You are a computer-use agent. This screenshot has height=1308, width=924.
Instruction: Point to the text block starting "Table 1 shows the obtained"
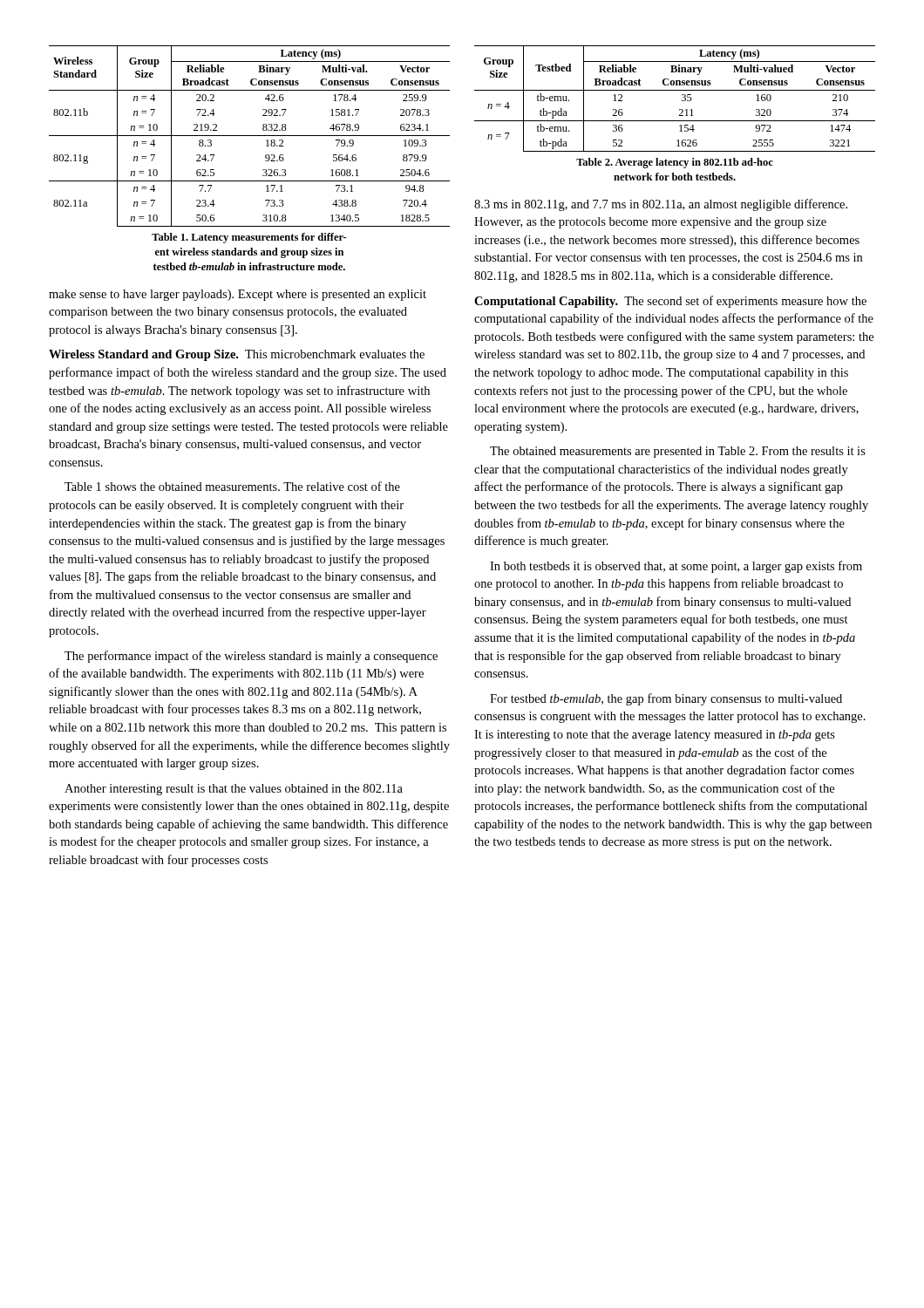pos(249,559)
